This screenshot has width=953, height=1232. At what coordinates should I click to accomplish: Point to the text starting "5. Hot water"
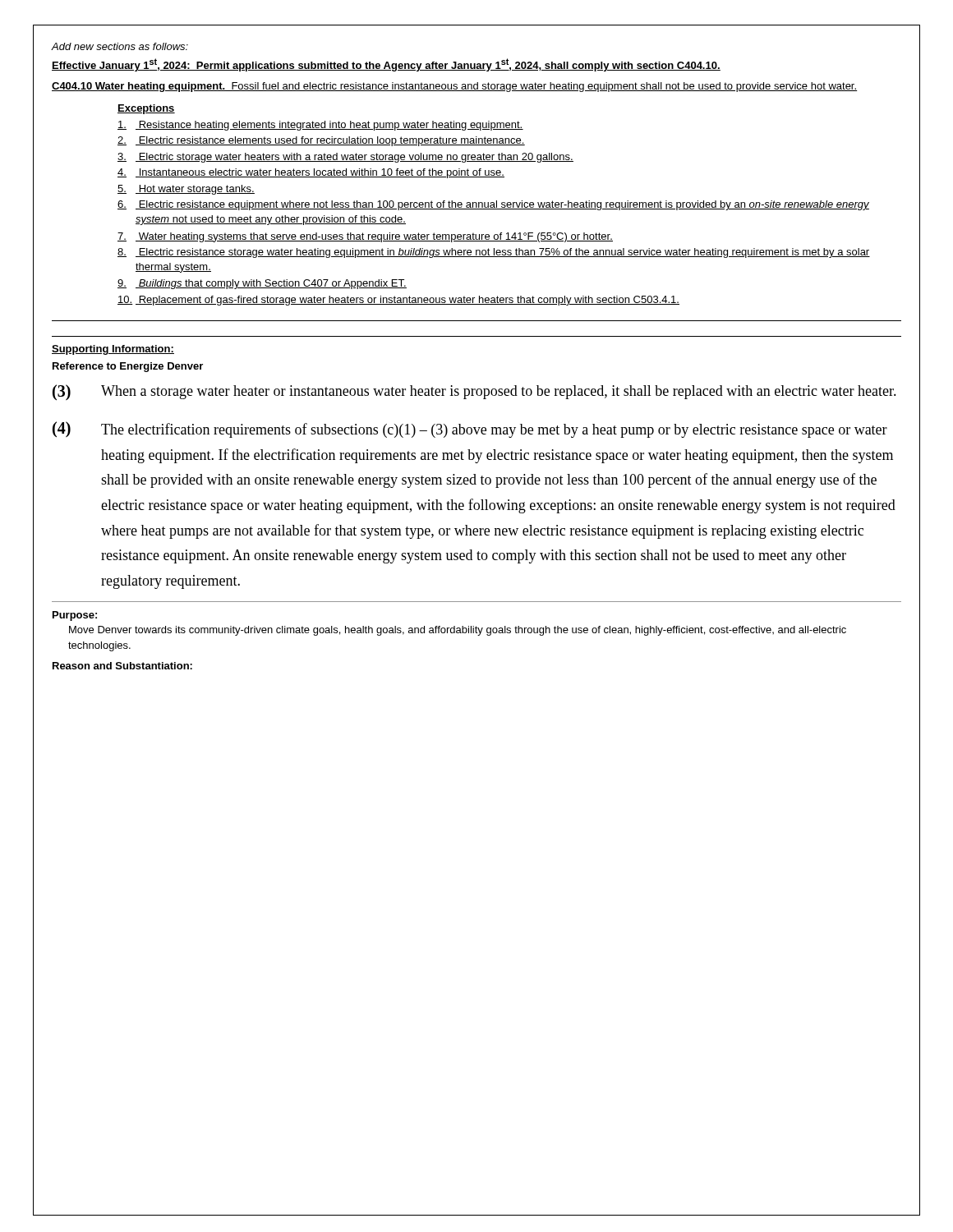pos(186,189)
